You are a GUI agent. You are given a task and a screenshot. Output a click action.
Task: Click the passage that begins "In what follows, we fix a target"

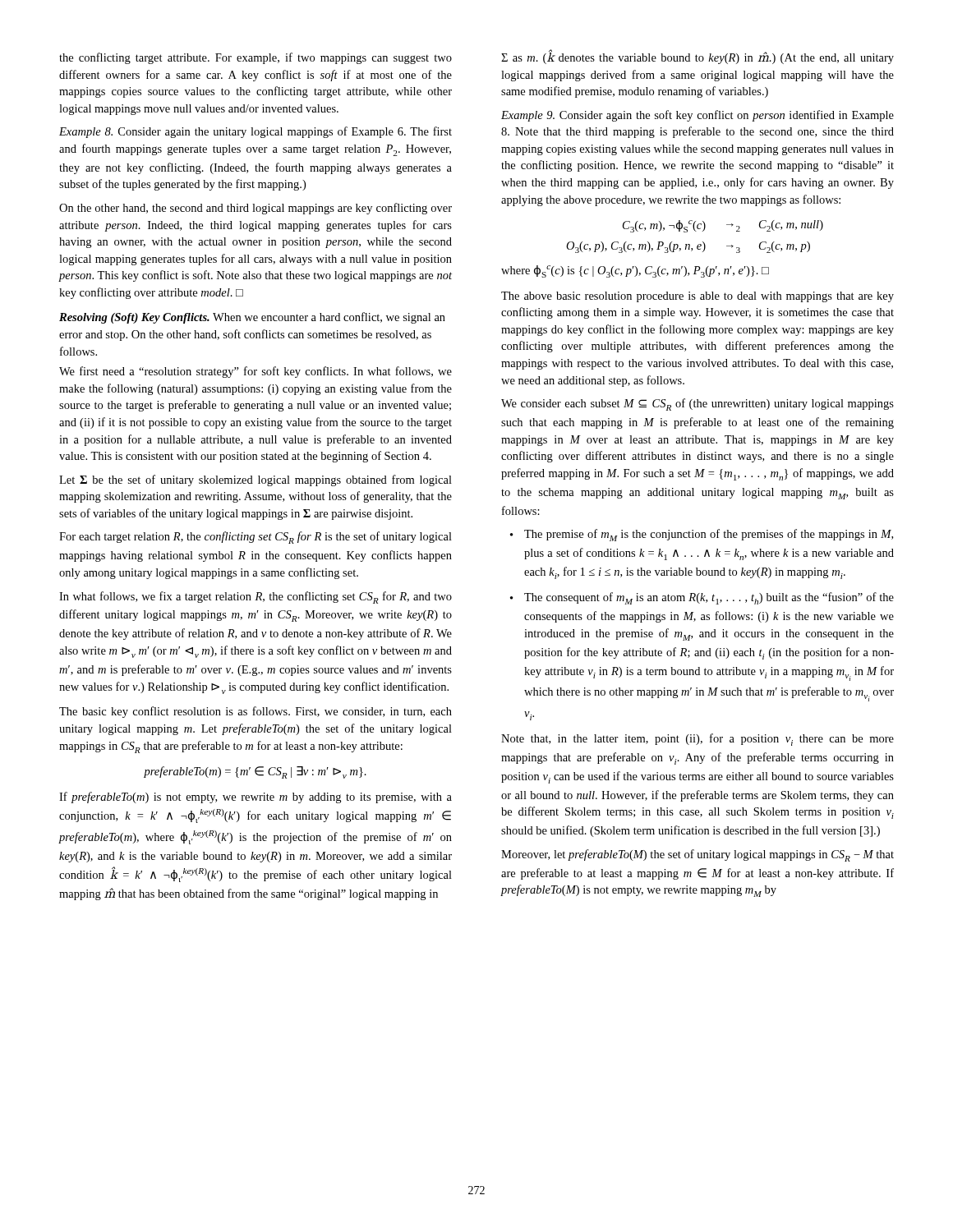click(255, 642)
